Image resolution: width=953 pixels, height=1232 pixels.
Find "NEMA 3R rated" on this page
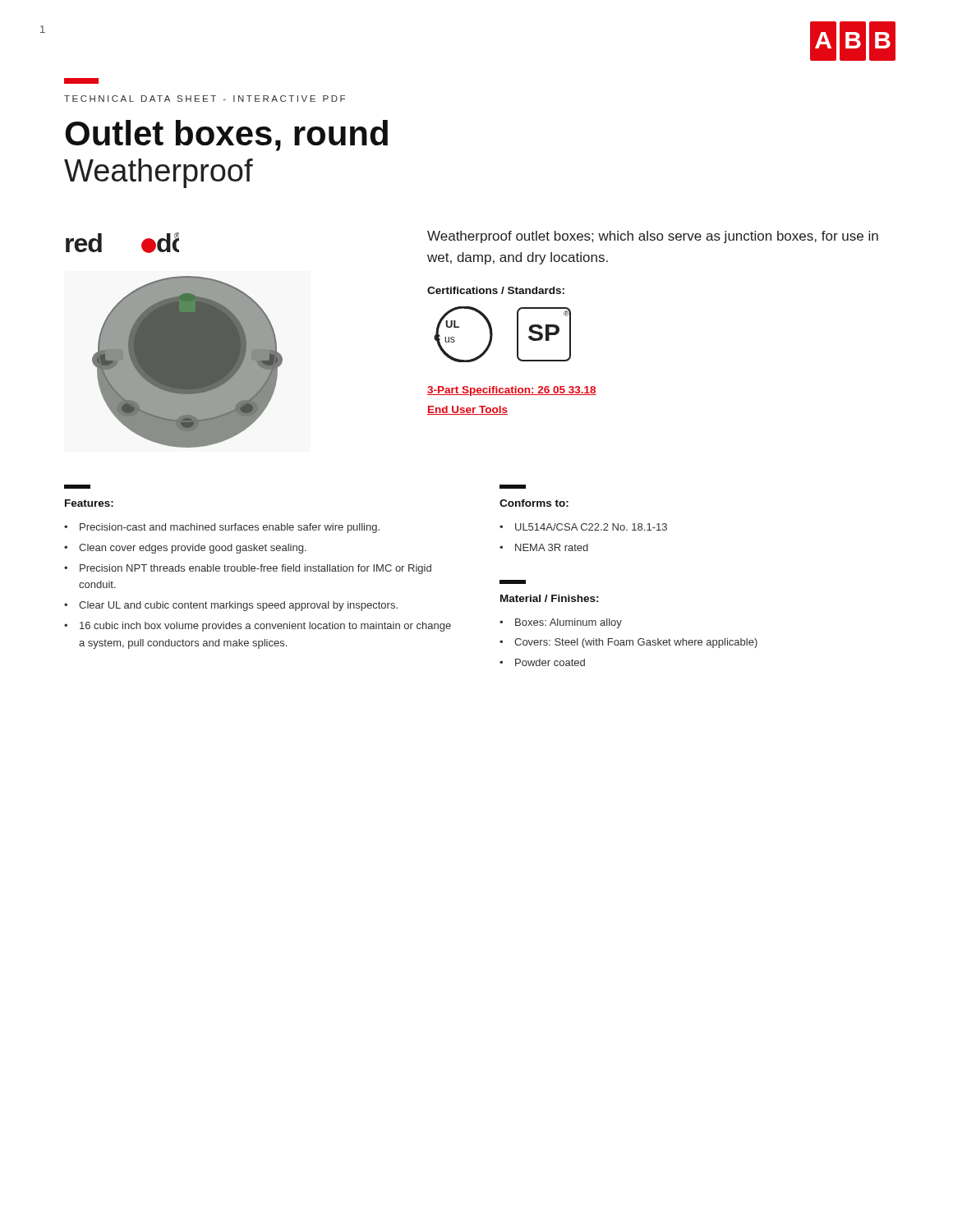tap(551, 547)
